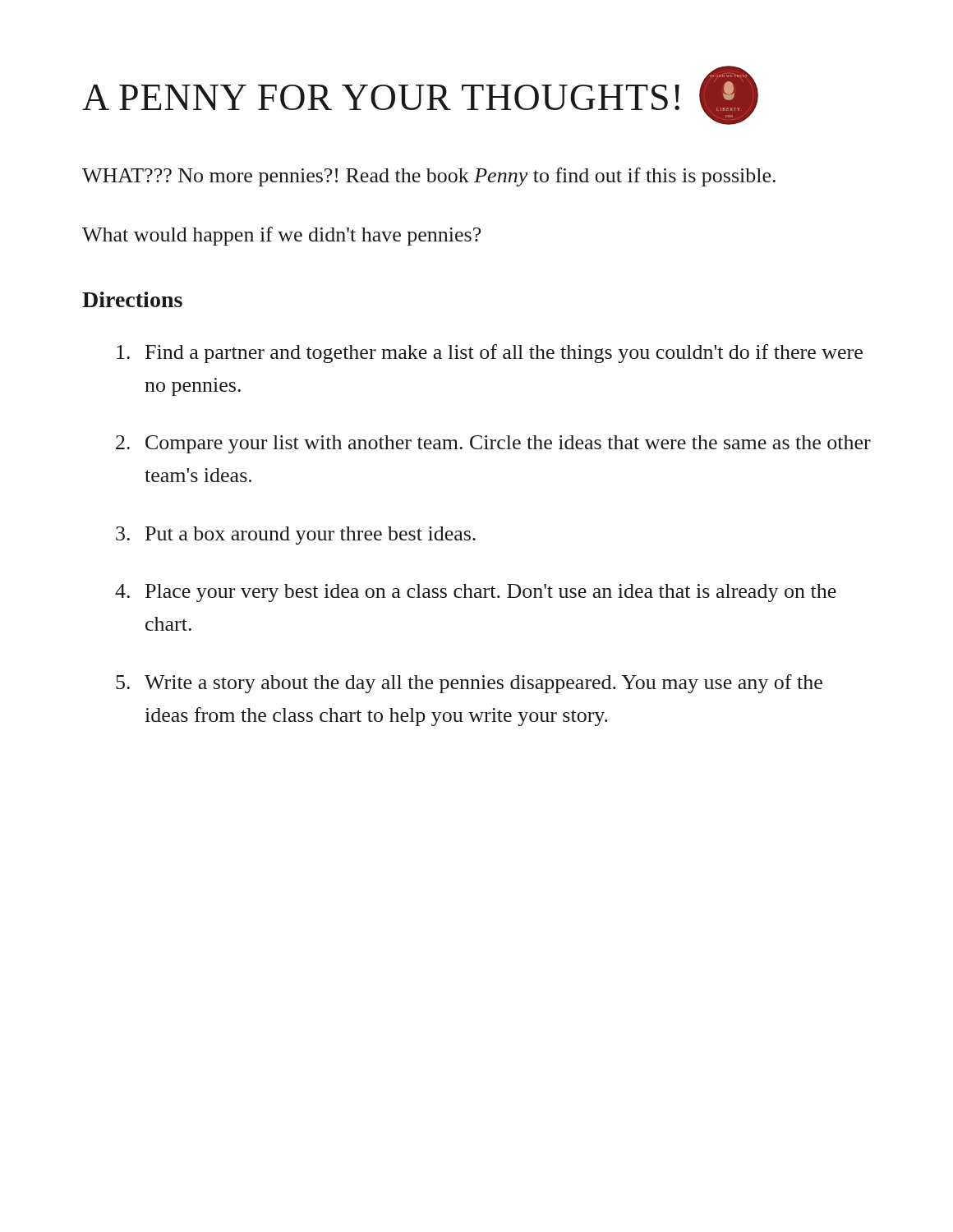The height and width of the screenshot is (1232, 953).
Task: Click on the element starting "A PENNY FOR YOUR THOUGHTS!"
Action: tap(383, 97)
